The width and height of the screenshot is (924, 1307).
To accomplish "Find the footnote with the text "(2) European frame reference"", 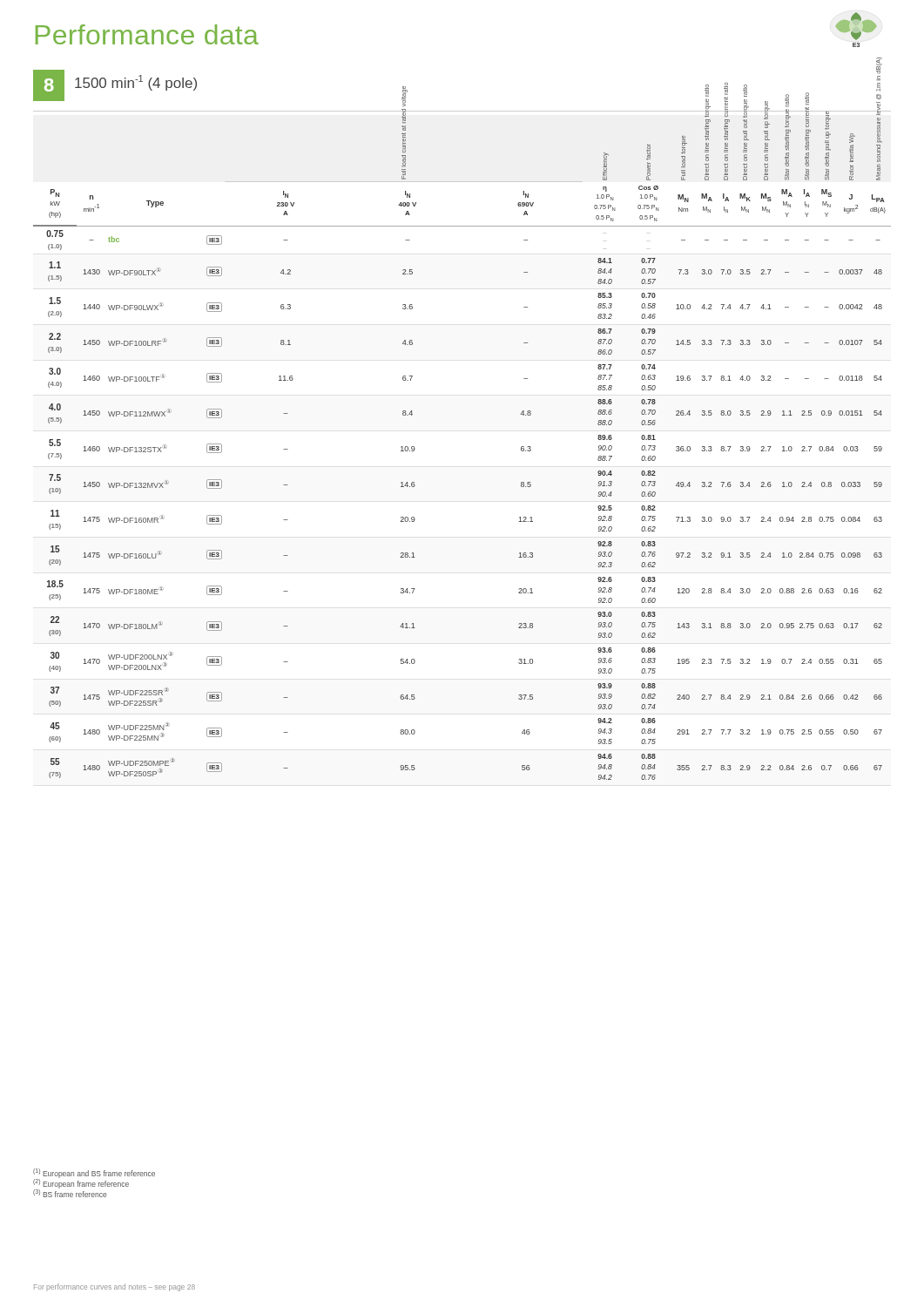I will coord(81,1183).
